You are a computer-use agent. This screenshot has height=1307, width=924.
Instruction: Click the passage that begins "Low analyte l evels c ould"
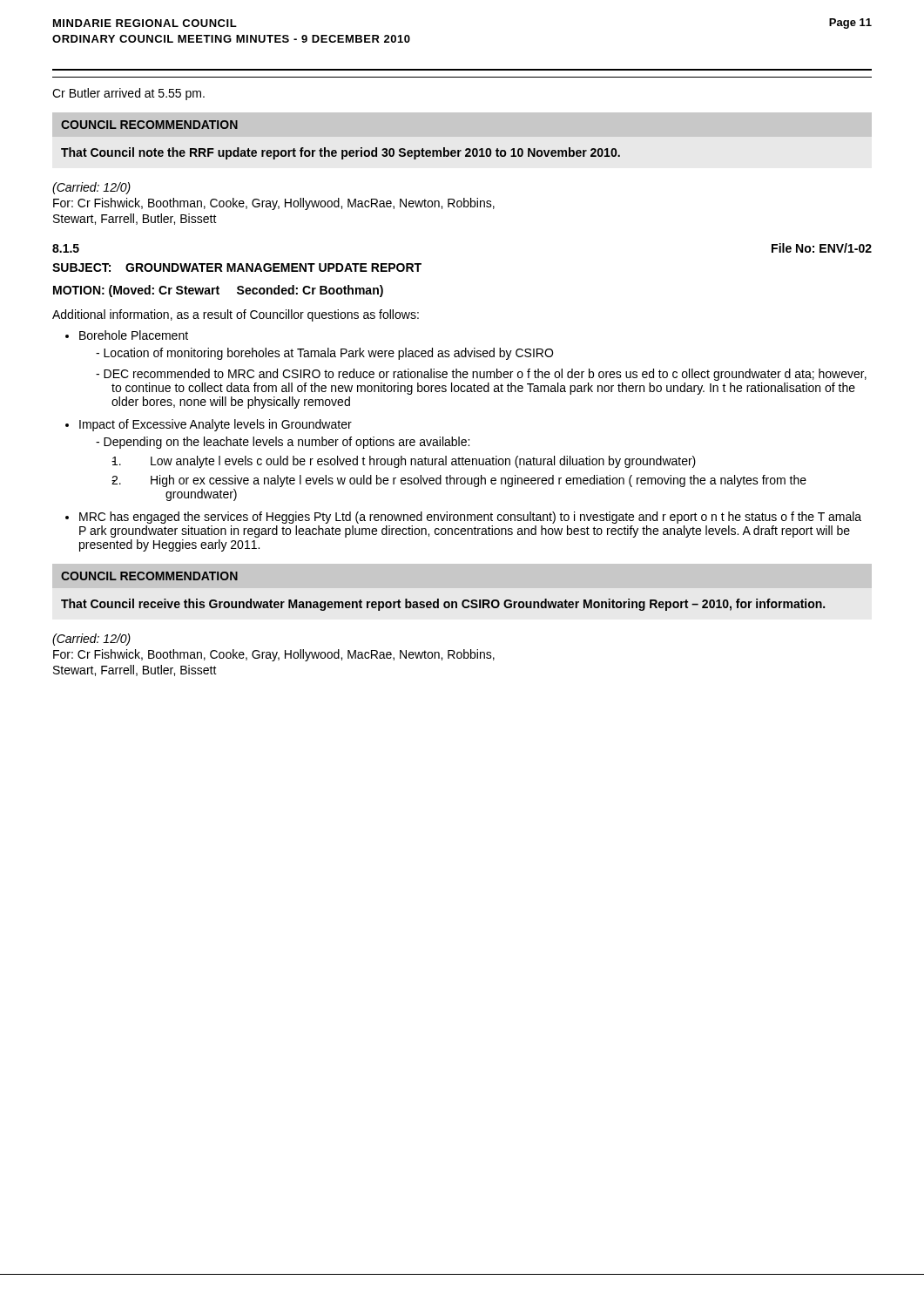click(492, 461)
